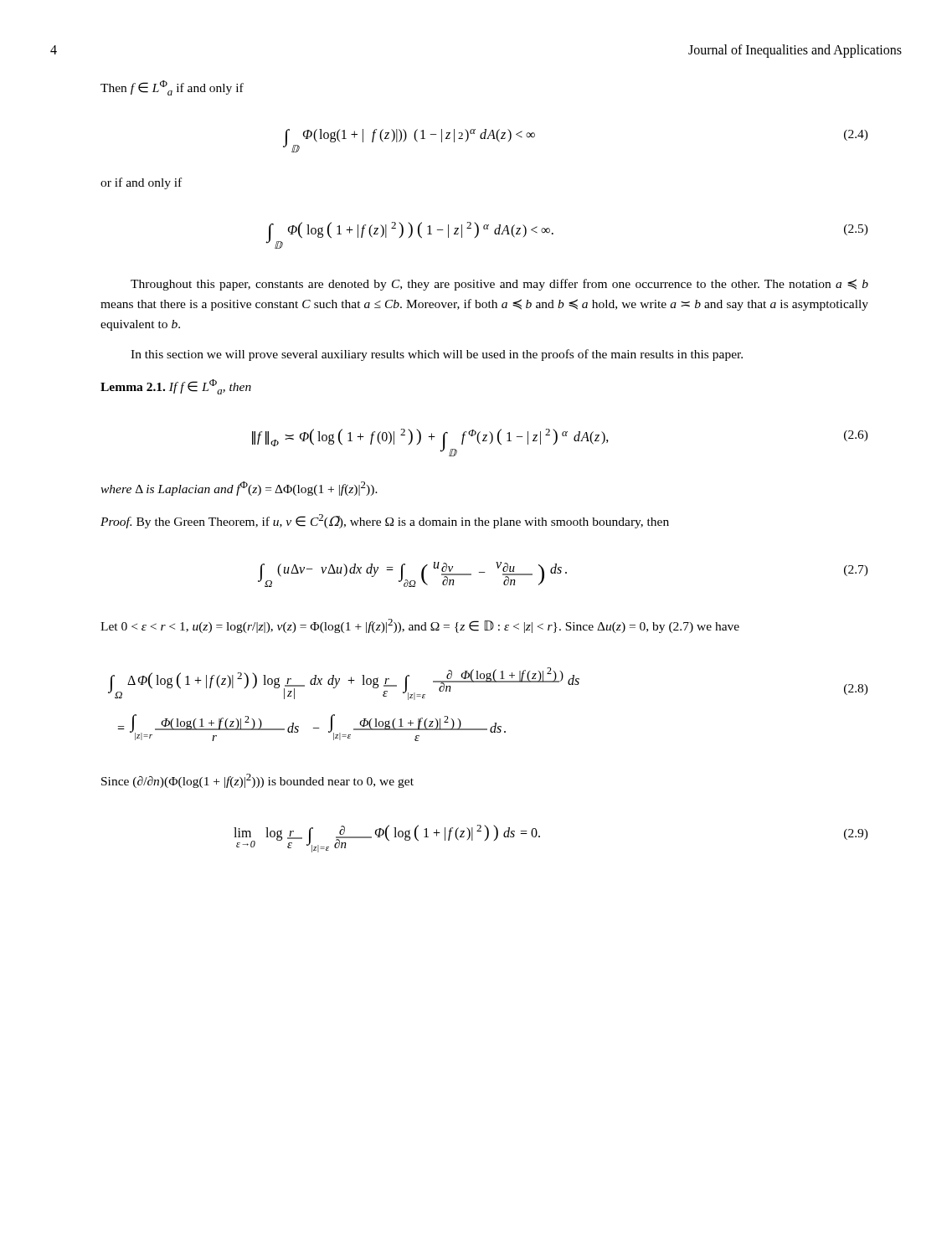
Task: Locate the text block starting "‖ f ‖ Φ ≍ Φ ("
Action: [x=555, y=435]
